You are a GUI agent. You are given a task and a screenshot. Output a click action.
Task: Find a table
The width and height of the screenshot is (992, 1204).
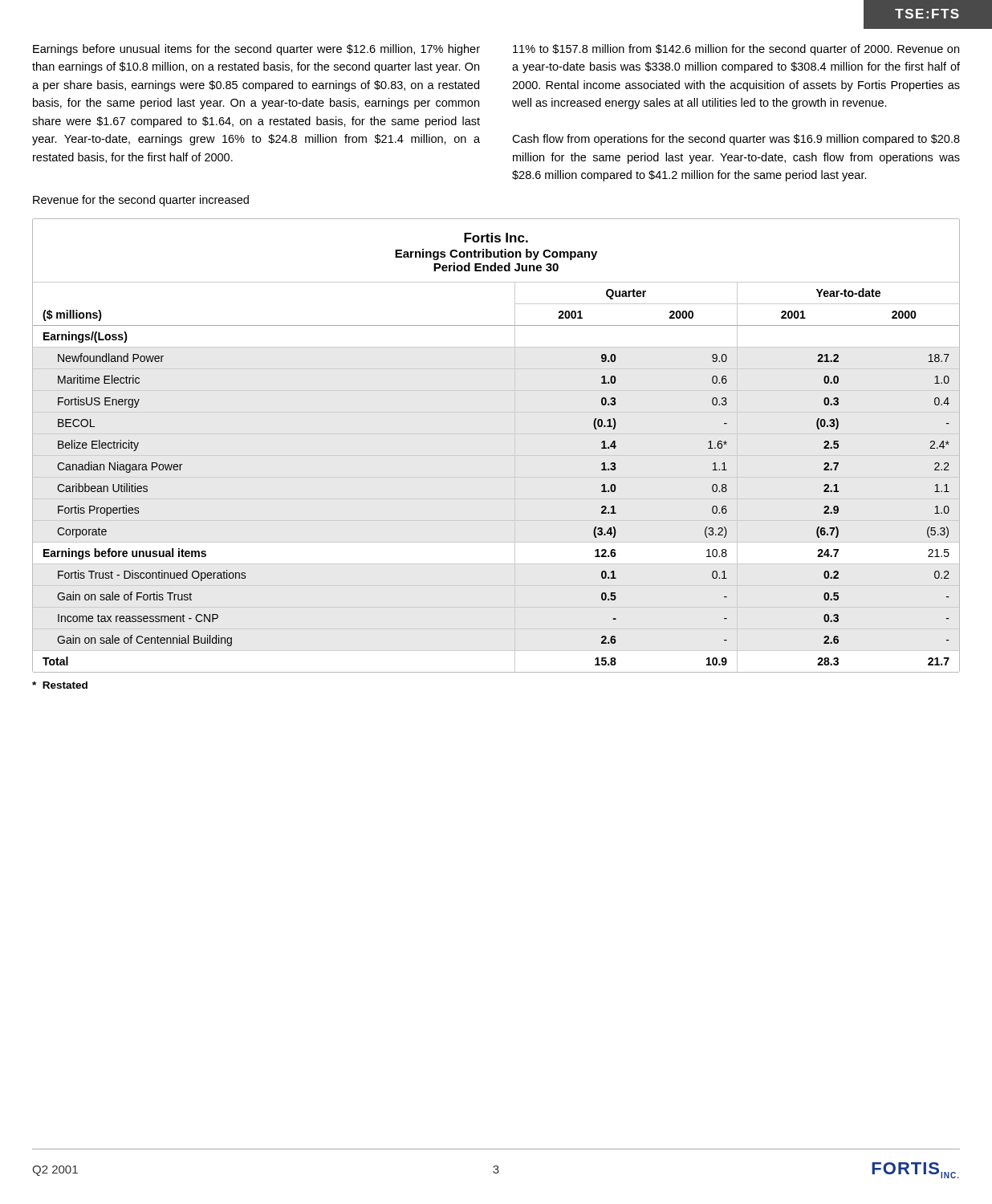tap(496, 446)
